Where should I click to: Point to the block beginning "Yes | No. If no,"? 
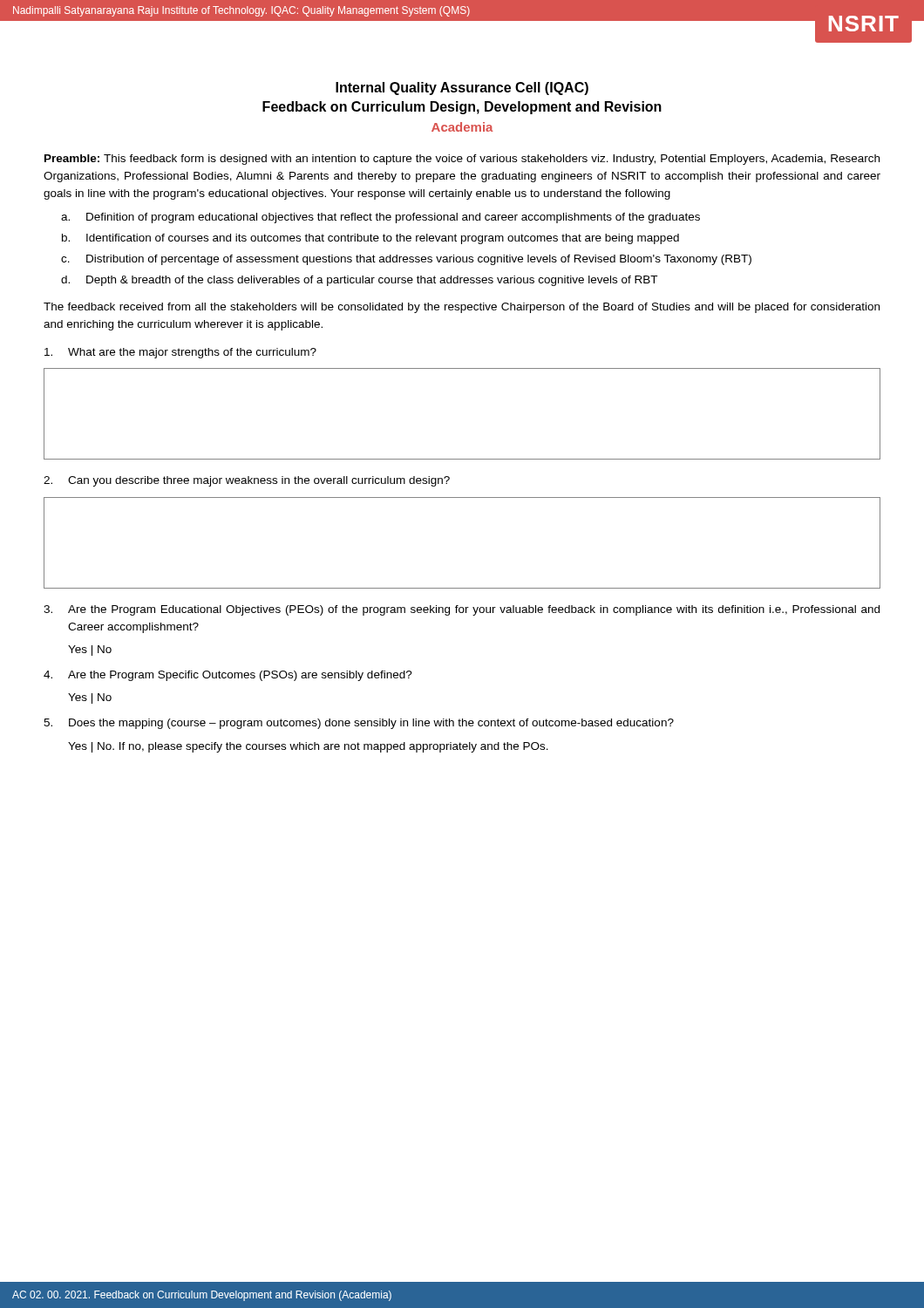pyautogui.click(x=308, y=746)
